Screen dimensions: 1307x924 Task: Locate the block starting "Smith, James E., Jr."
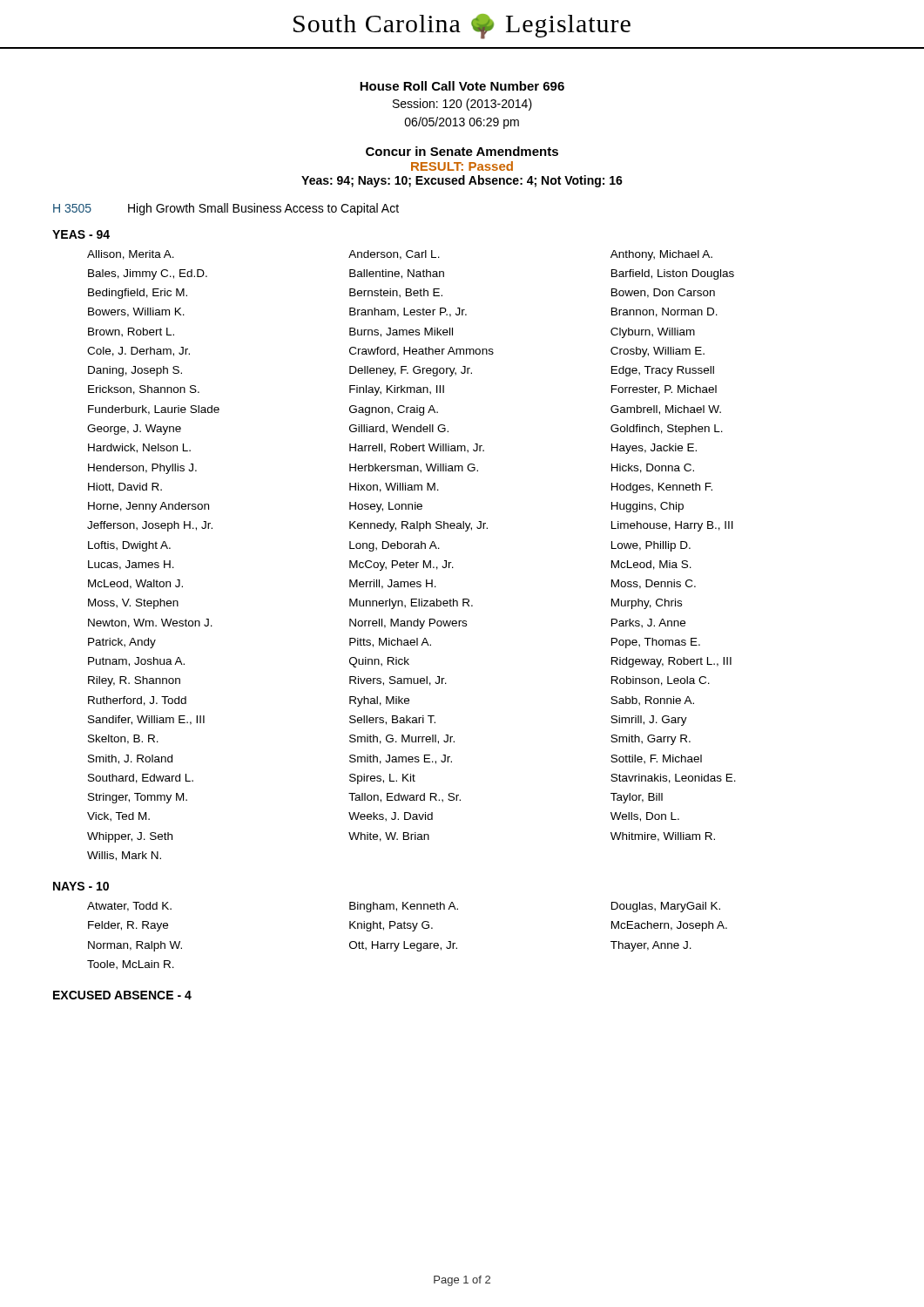tap(401, 758)
